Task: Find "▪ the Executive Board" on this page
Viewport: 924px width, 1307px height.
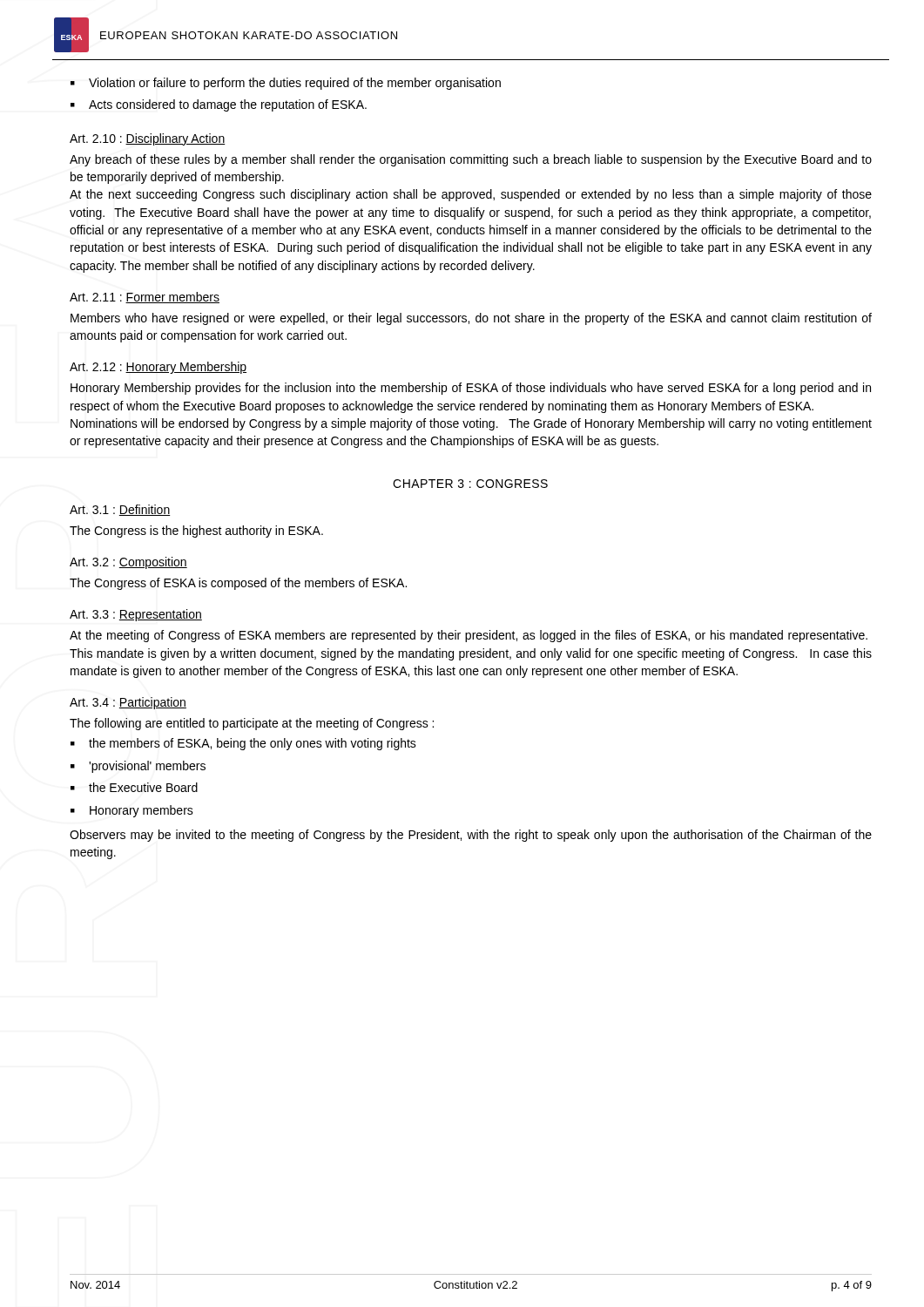Action: [x=134, y=789]
